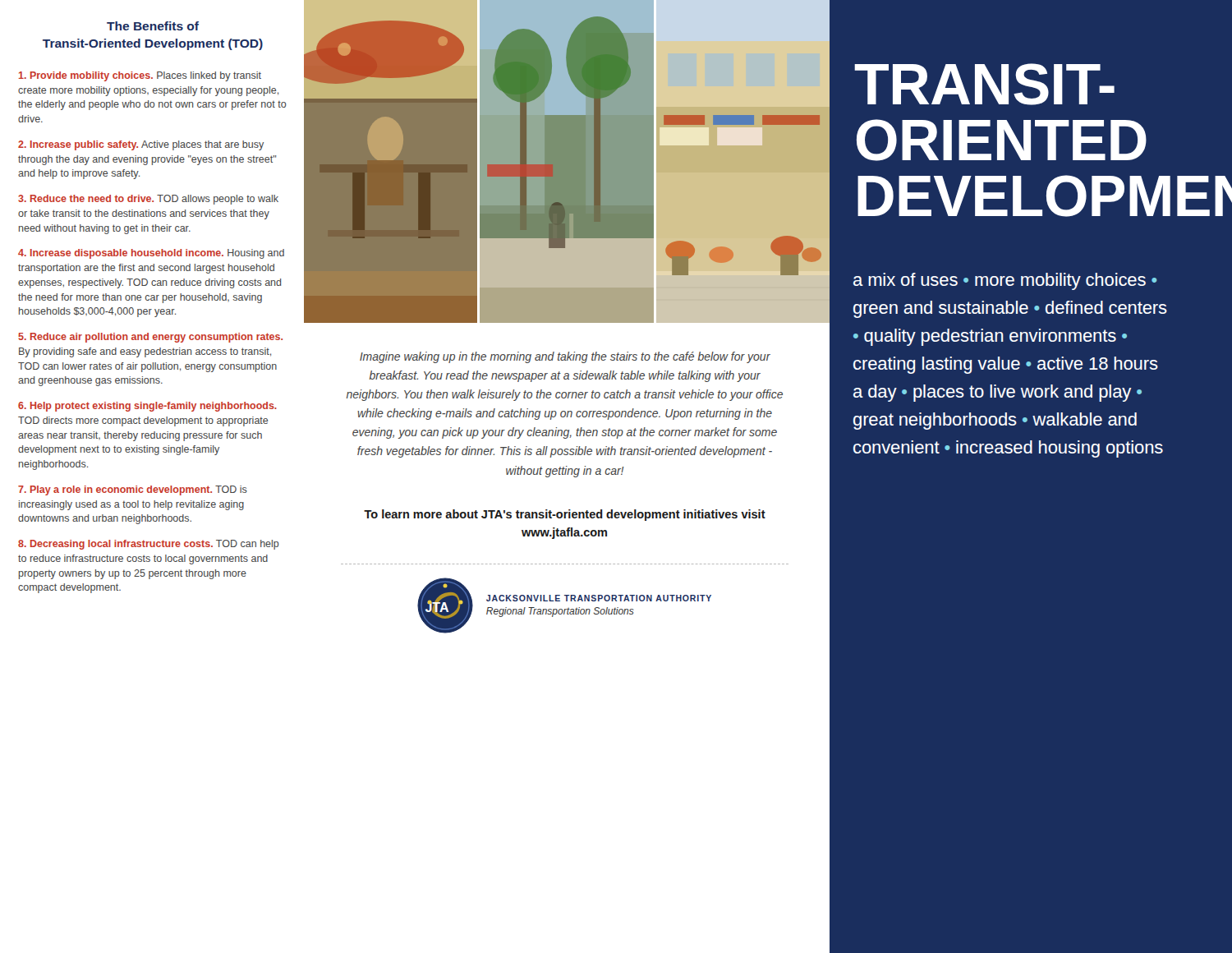Where is the passage that starts "7. Play a role in economic"?
Screen dimensions: 953x1232
point(133,504)
